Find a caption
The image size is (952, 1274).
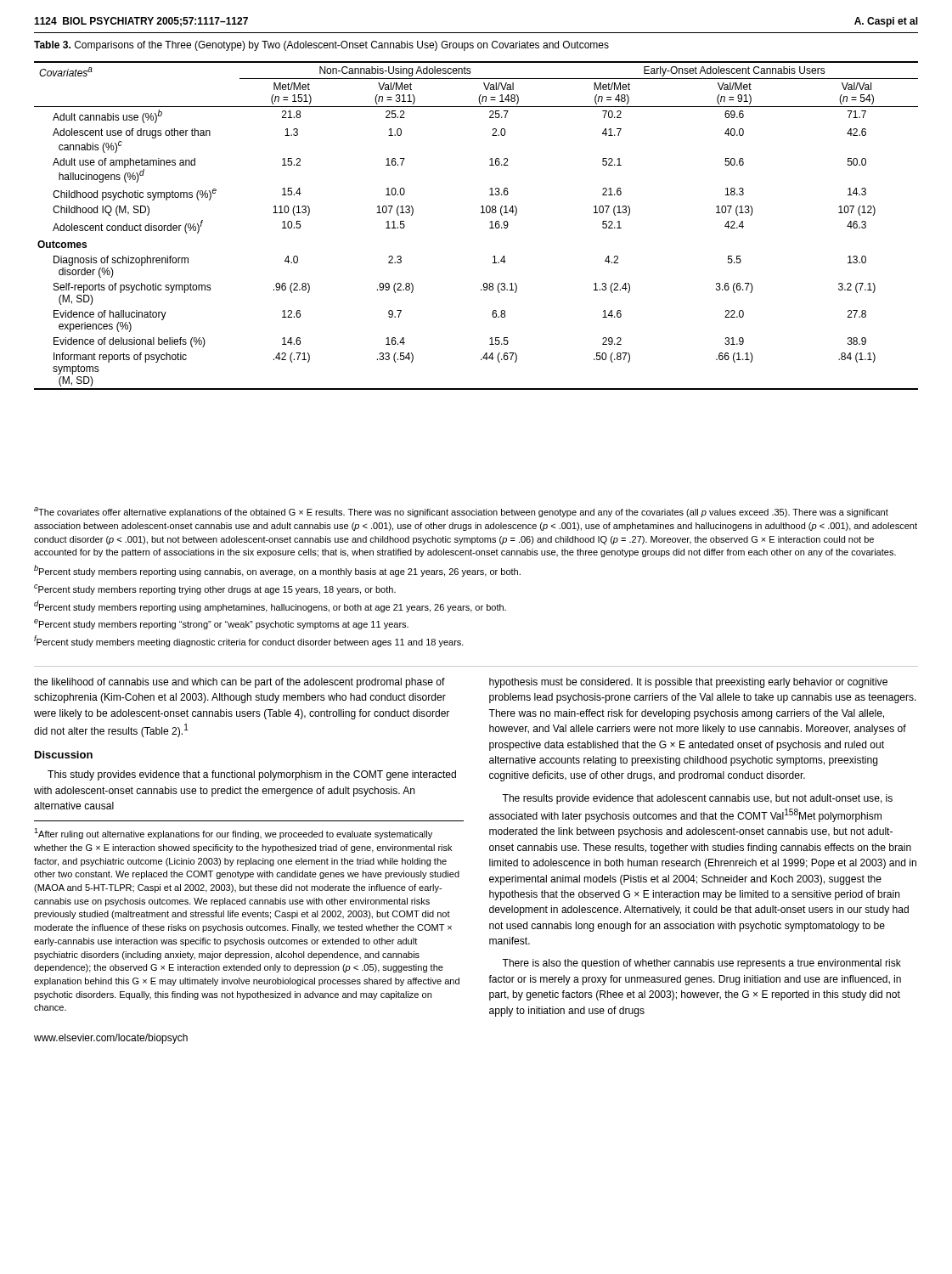tap(321, 45)
